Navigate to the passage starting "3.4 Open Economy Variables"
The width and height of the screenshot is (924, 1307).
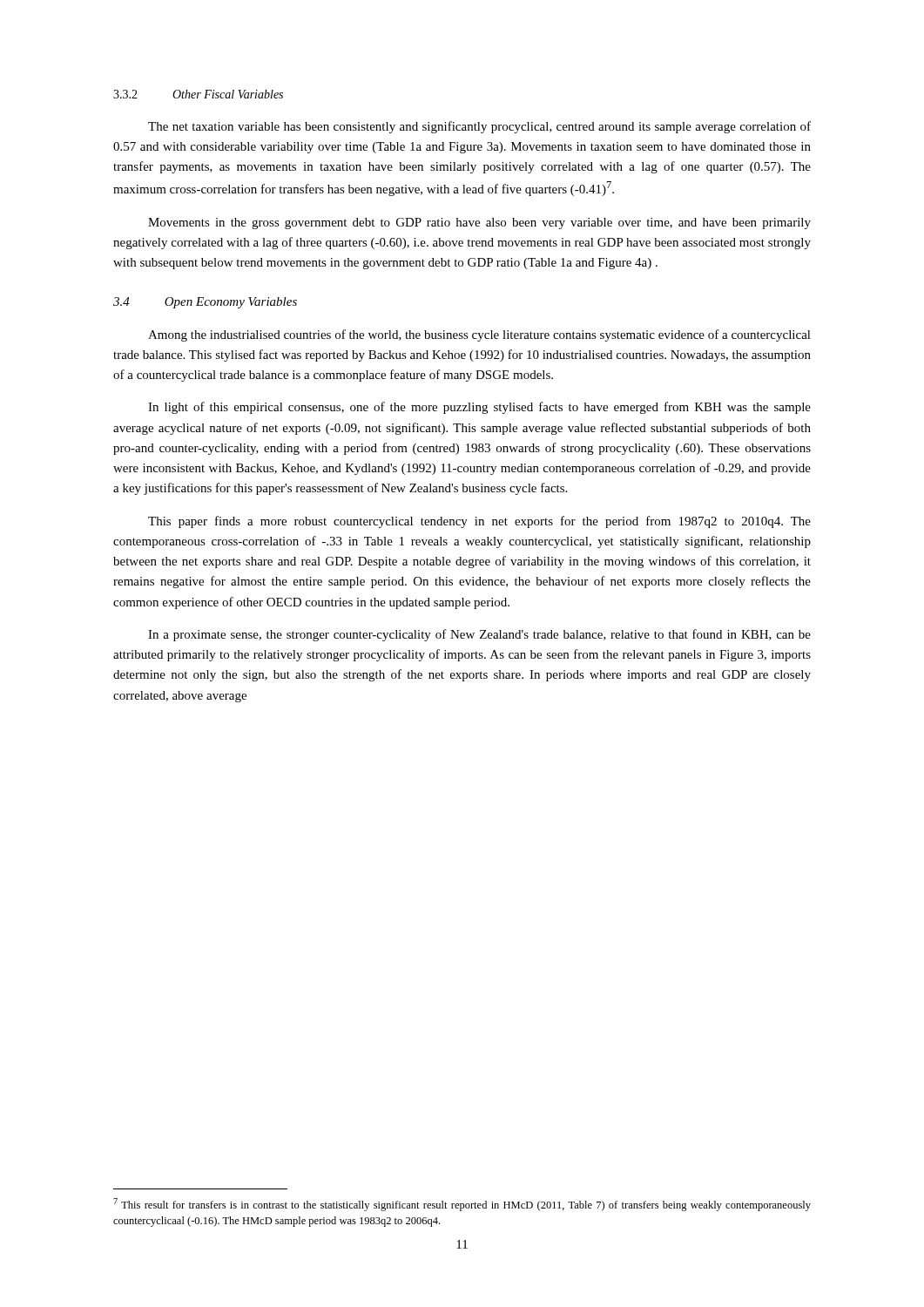(205, 302)
